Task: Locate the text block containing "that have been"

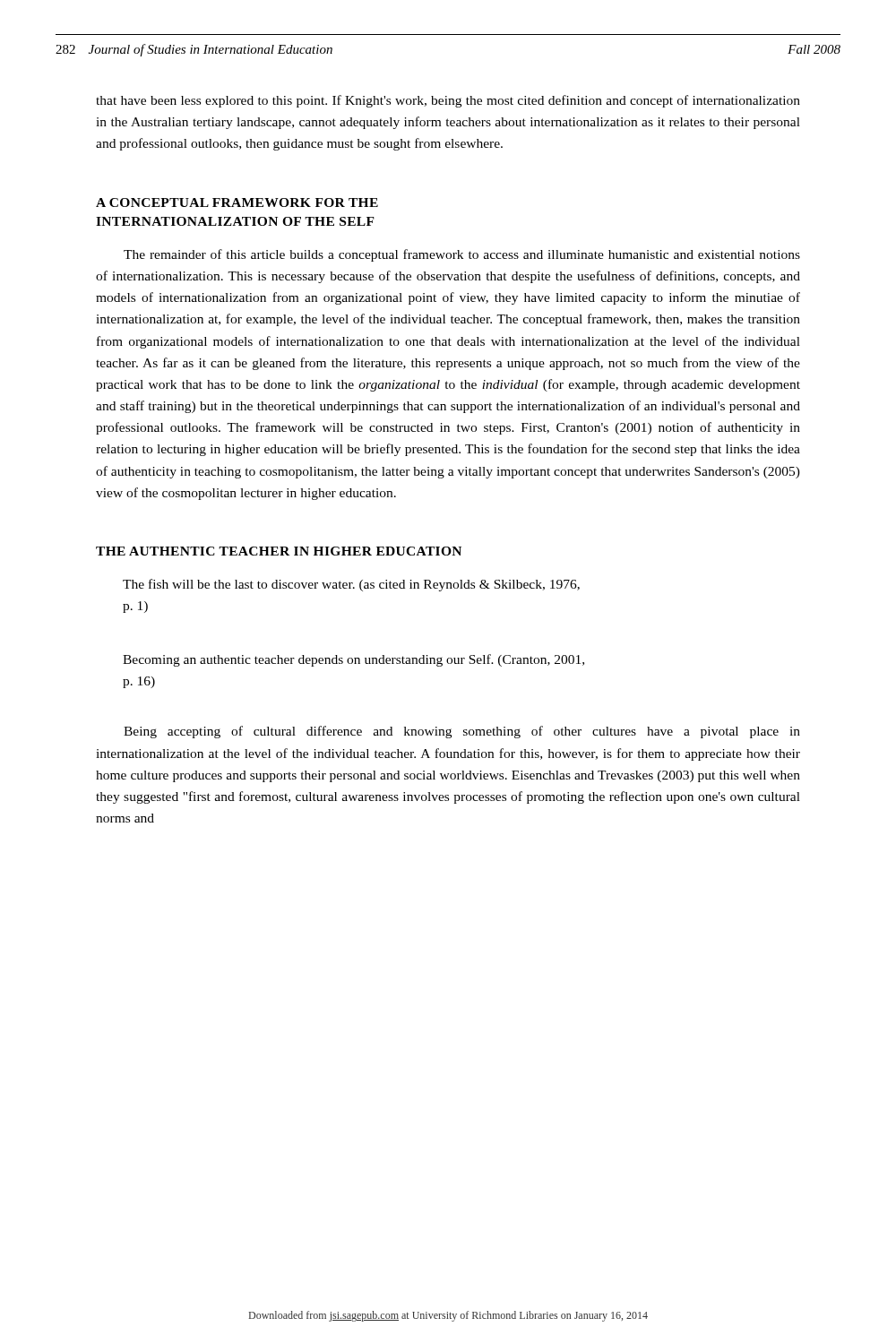Action: point(448,122)
